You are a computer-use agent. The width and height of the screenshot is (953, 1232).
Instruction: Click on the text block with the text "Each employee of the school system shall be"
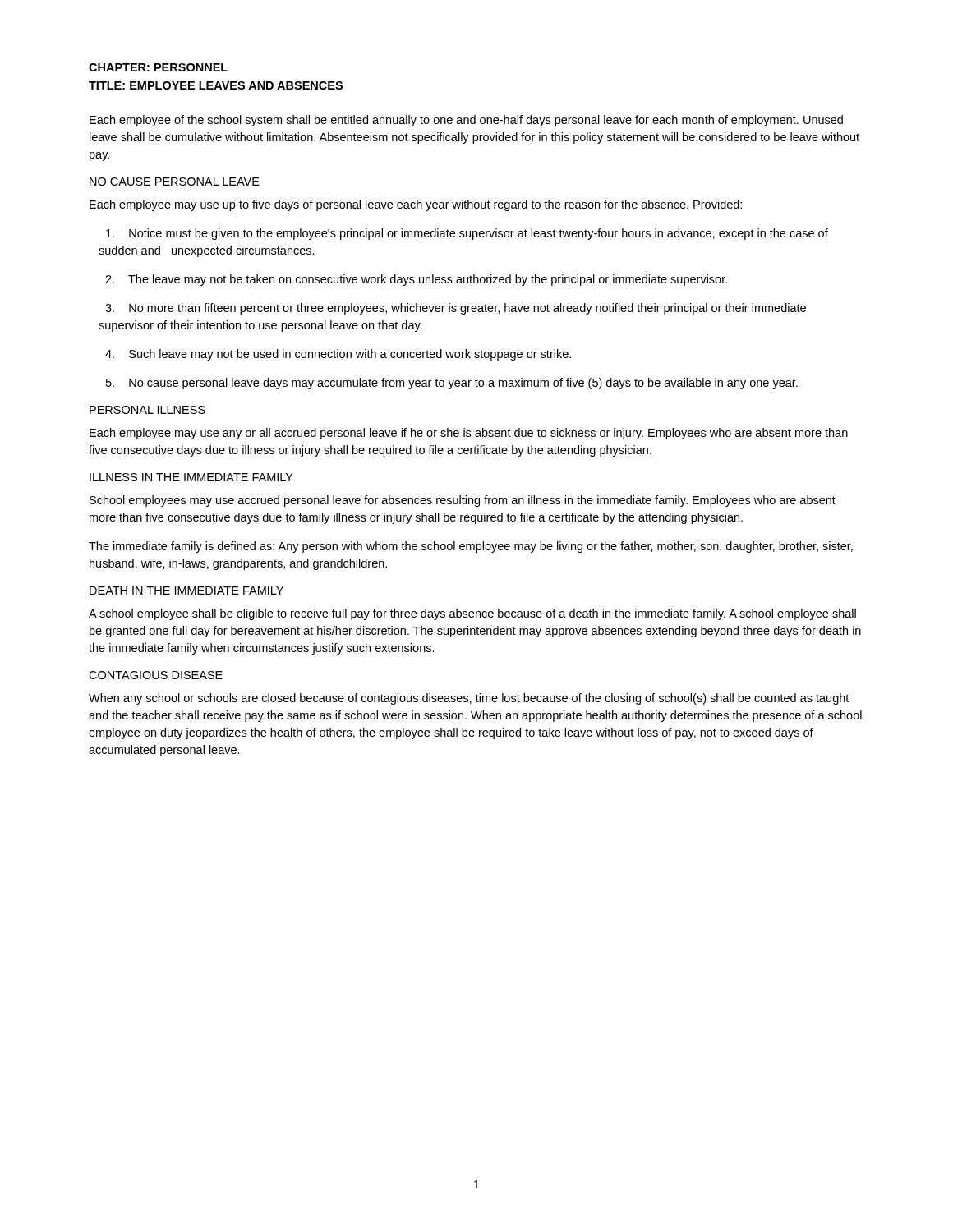474,137
